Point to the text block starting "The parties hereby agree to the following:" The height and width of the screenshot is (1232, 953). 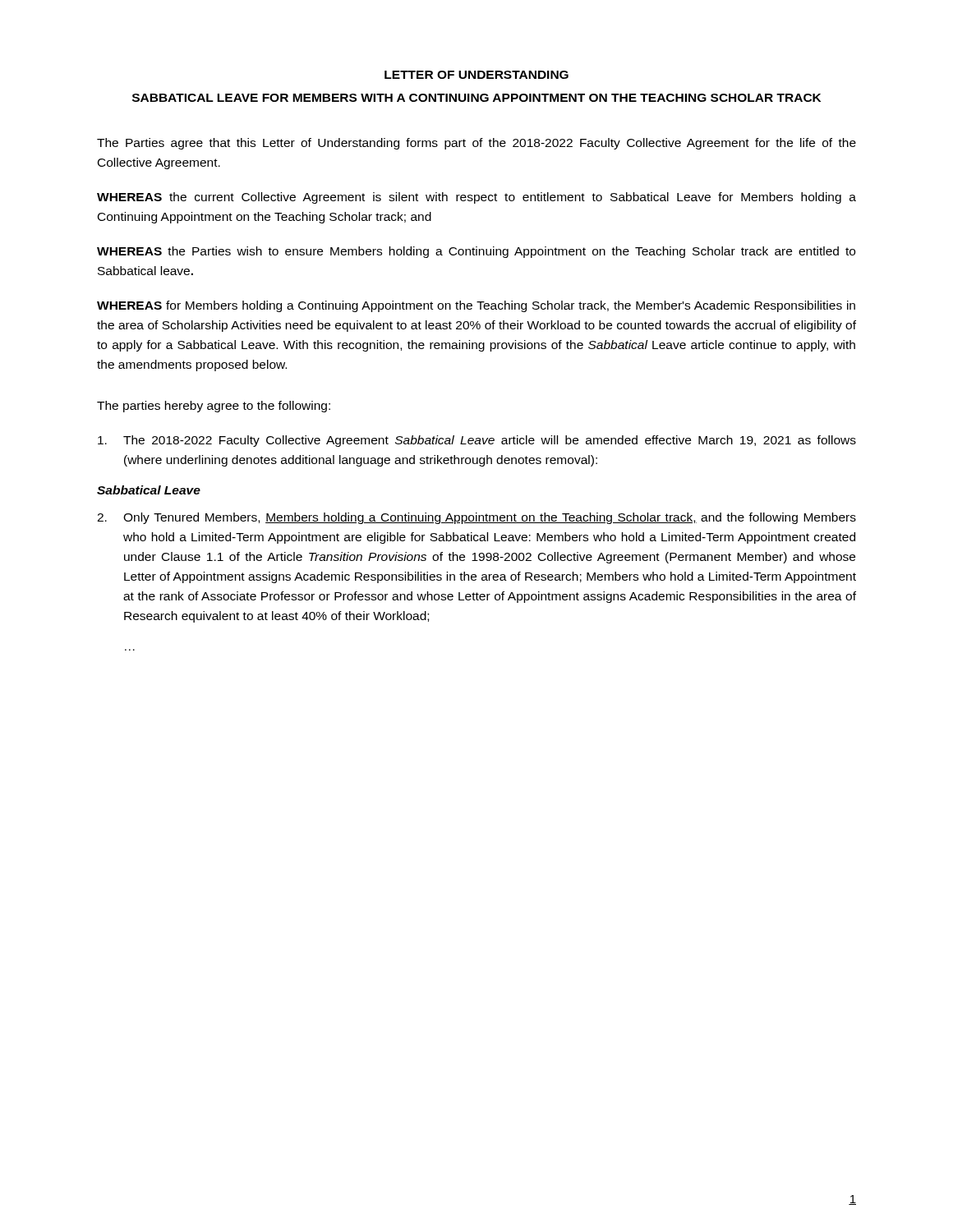tap(214, 405)
